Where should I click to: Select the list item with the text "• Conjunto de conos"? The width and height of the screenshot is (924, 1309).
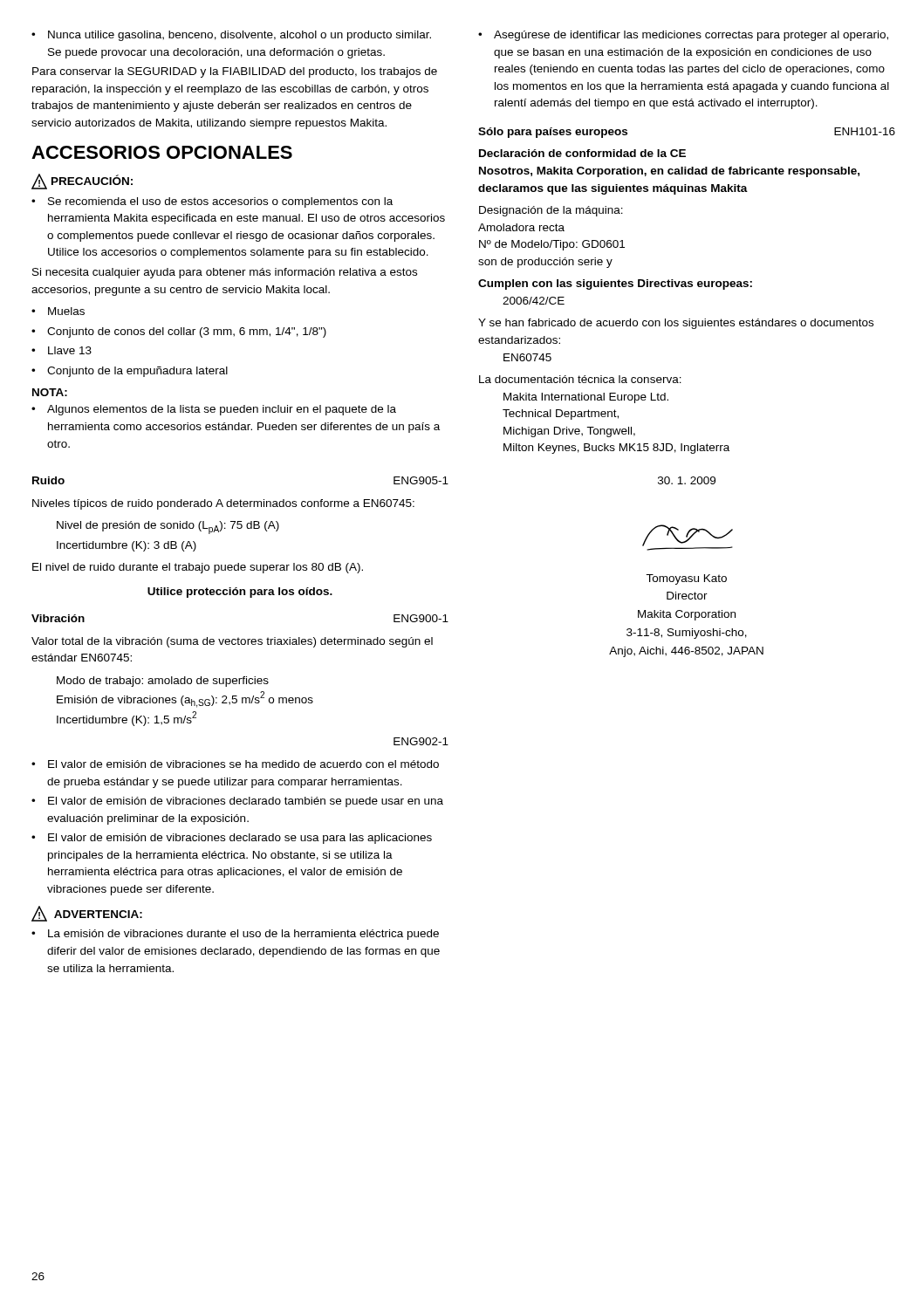tap(179, 331)
